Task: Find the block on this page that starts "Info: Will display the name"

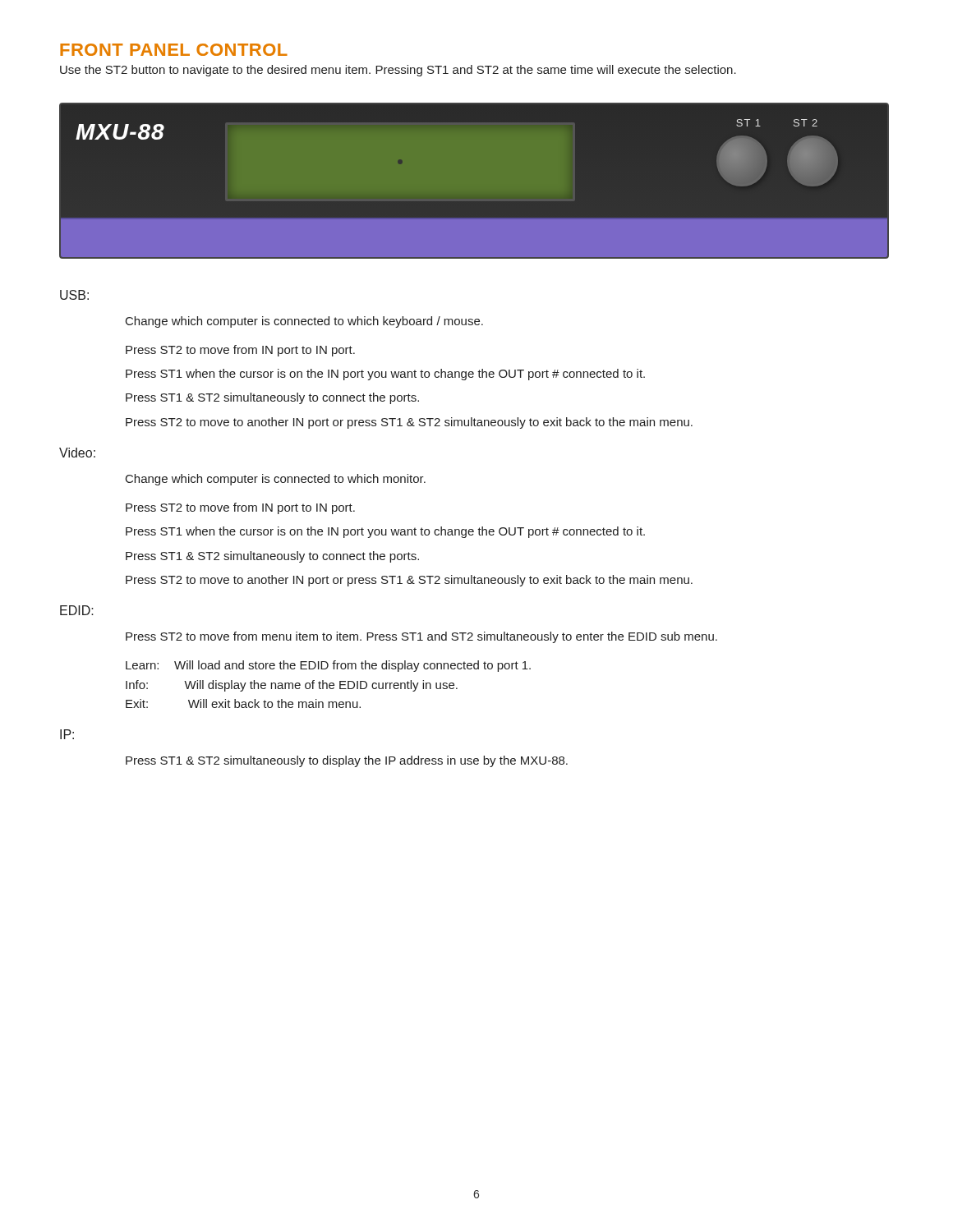Action: tap(292, 684)
